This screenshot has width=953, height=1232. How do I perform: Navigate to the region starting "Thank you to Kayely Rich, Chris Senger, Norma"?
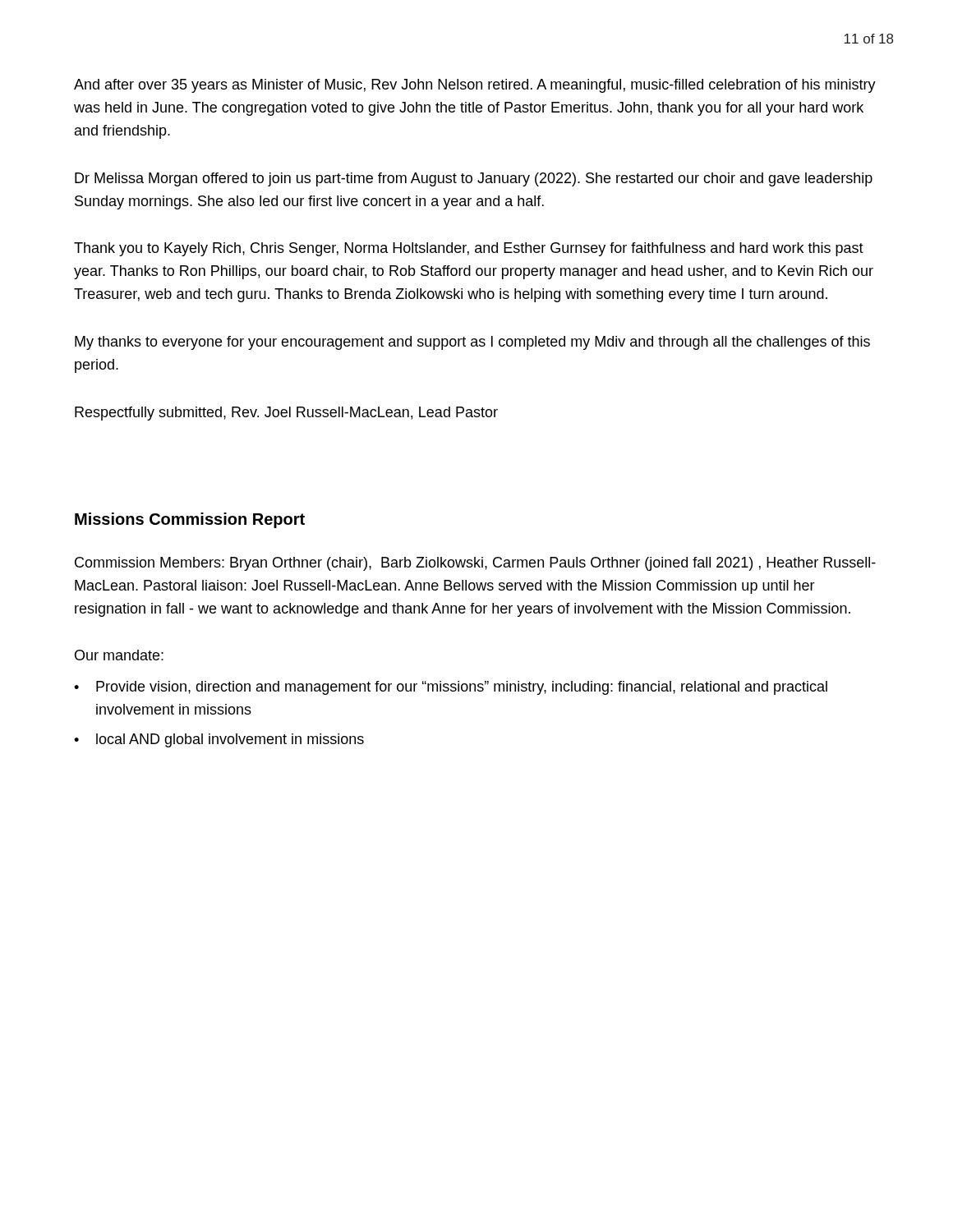(474, 271)
